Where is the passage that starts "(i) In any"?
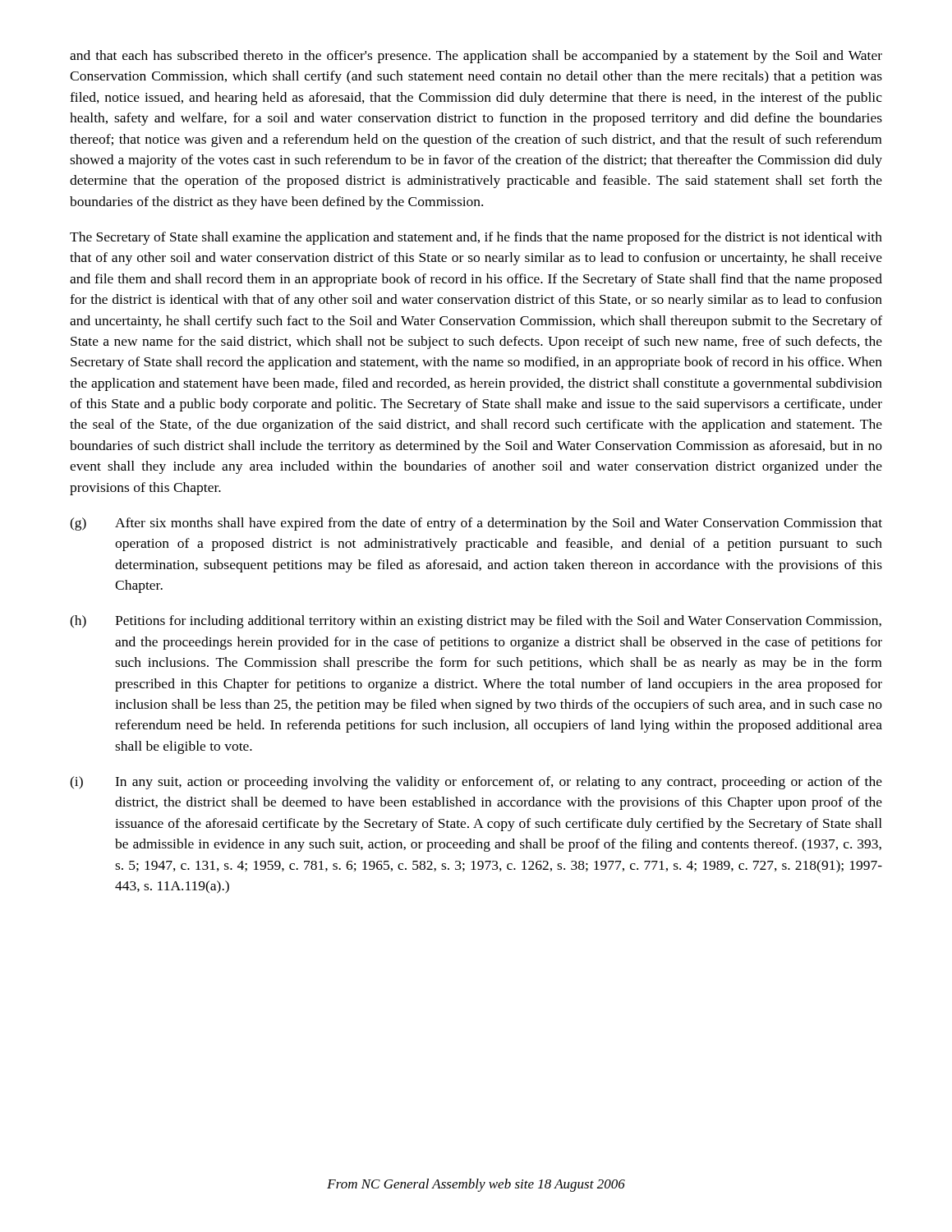 [x=476, y=834]
